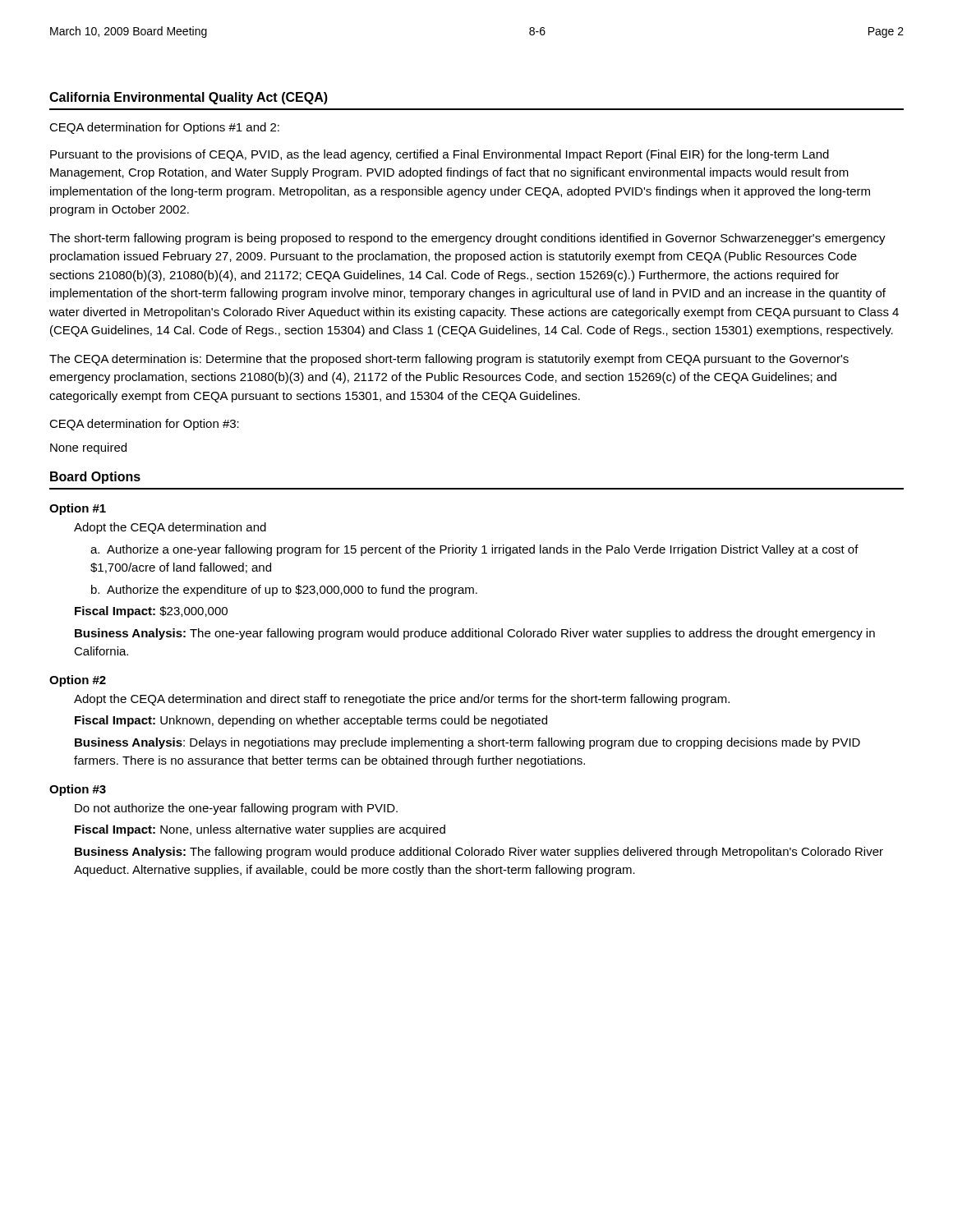Locate the text block that says "Fiscal Impact: None, unless"
Viewport: 953px width, 1232px height.
pyautogui.click(x=260, y=829)
